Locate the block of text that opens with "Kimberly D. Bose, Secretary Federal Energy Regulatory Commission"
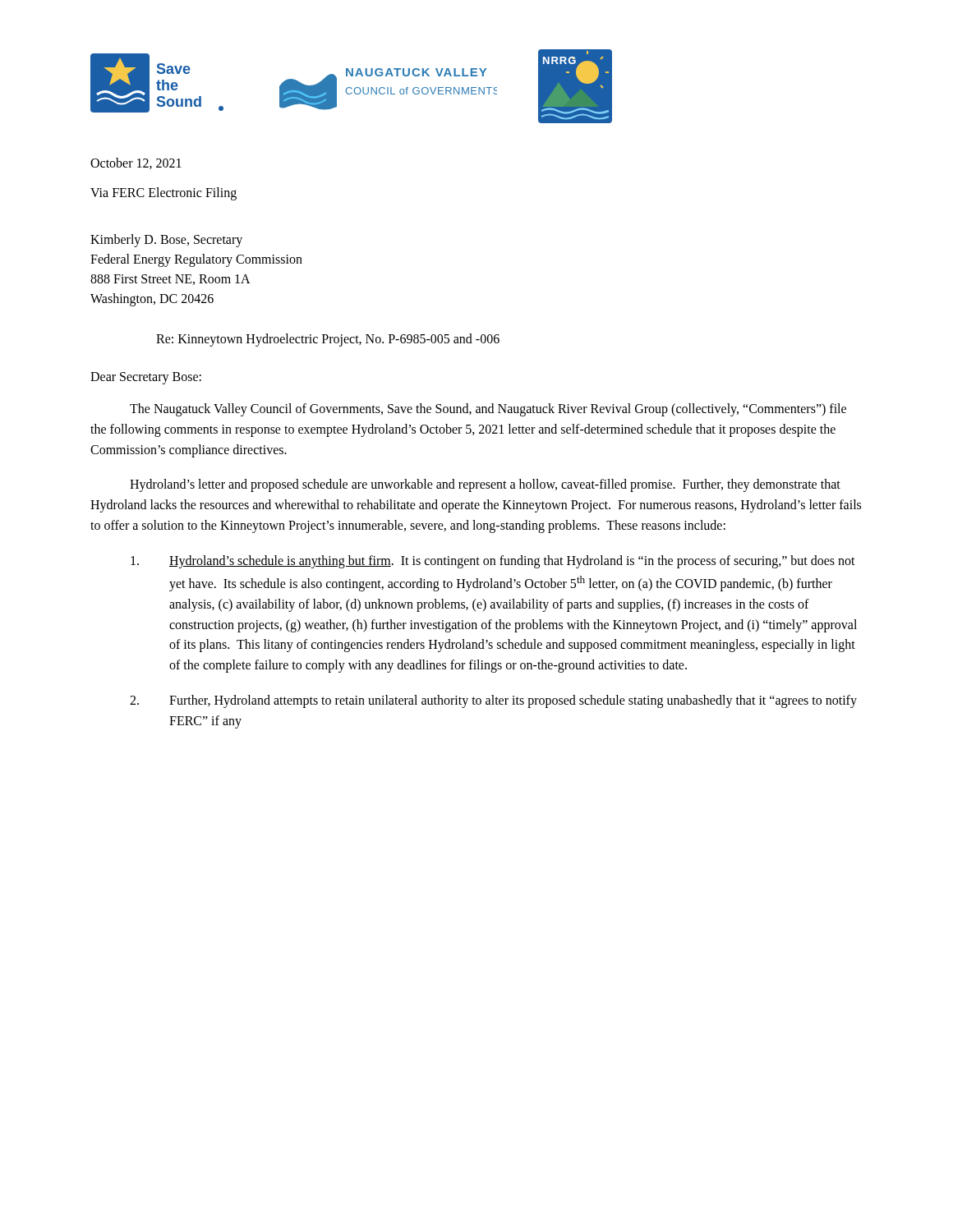 (196, 269)
